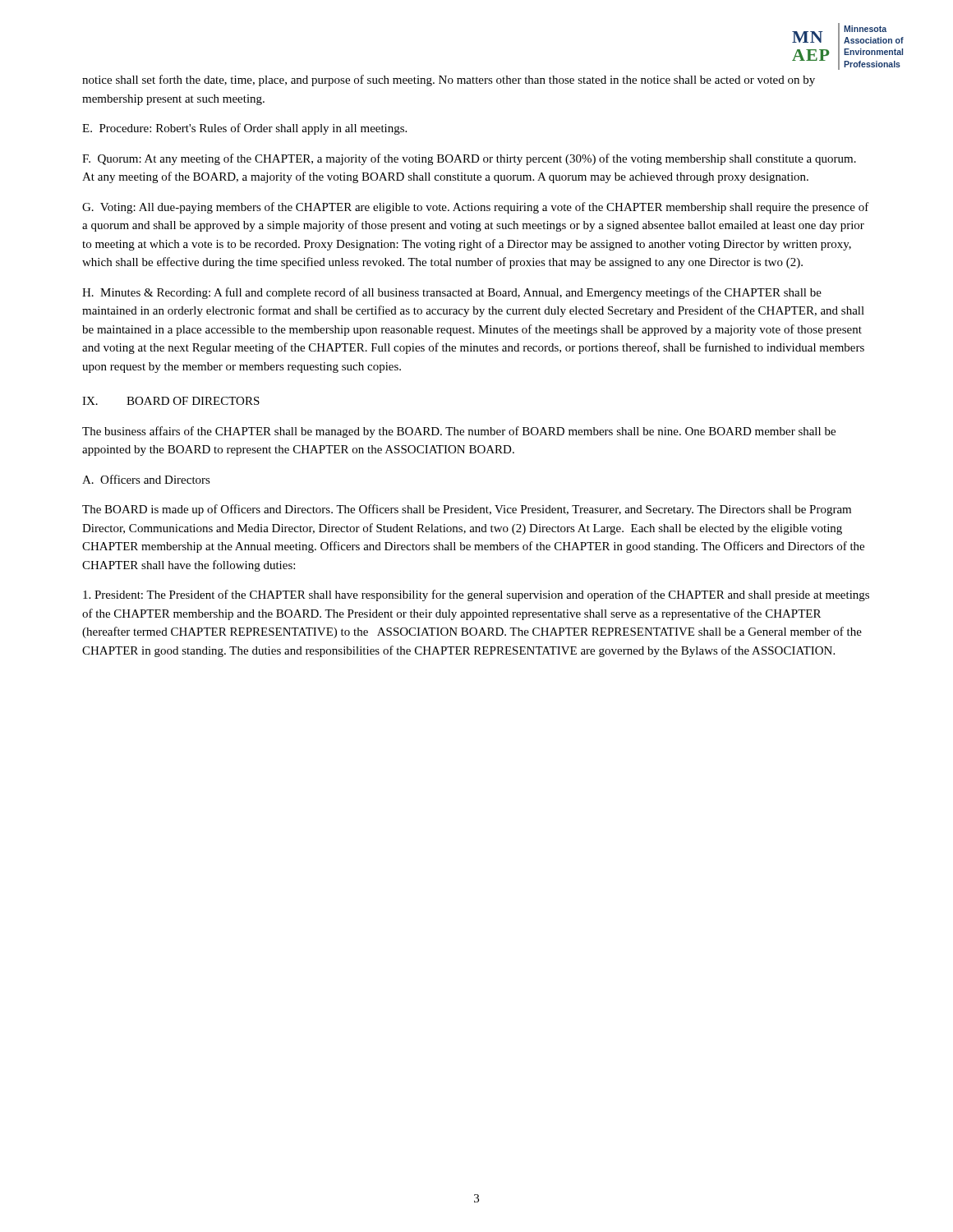Navigate to the text starting "G. Voting: All"
The height and width of the screenshot is (1232, 953).
coord(475,234)
